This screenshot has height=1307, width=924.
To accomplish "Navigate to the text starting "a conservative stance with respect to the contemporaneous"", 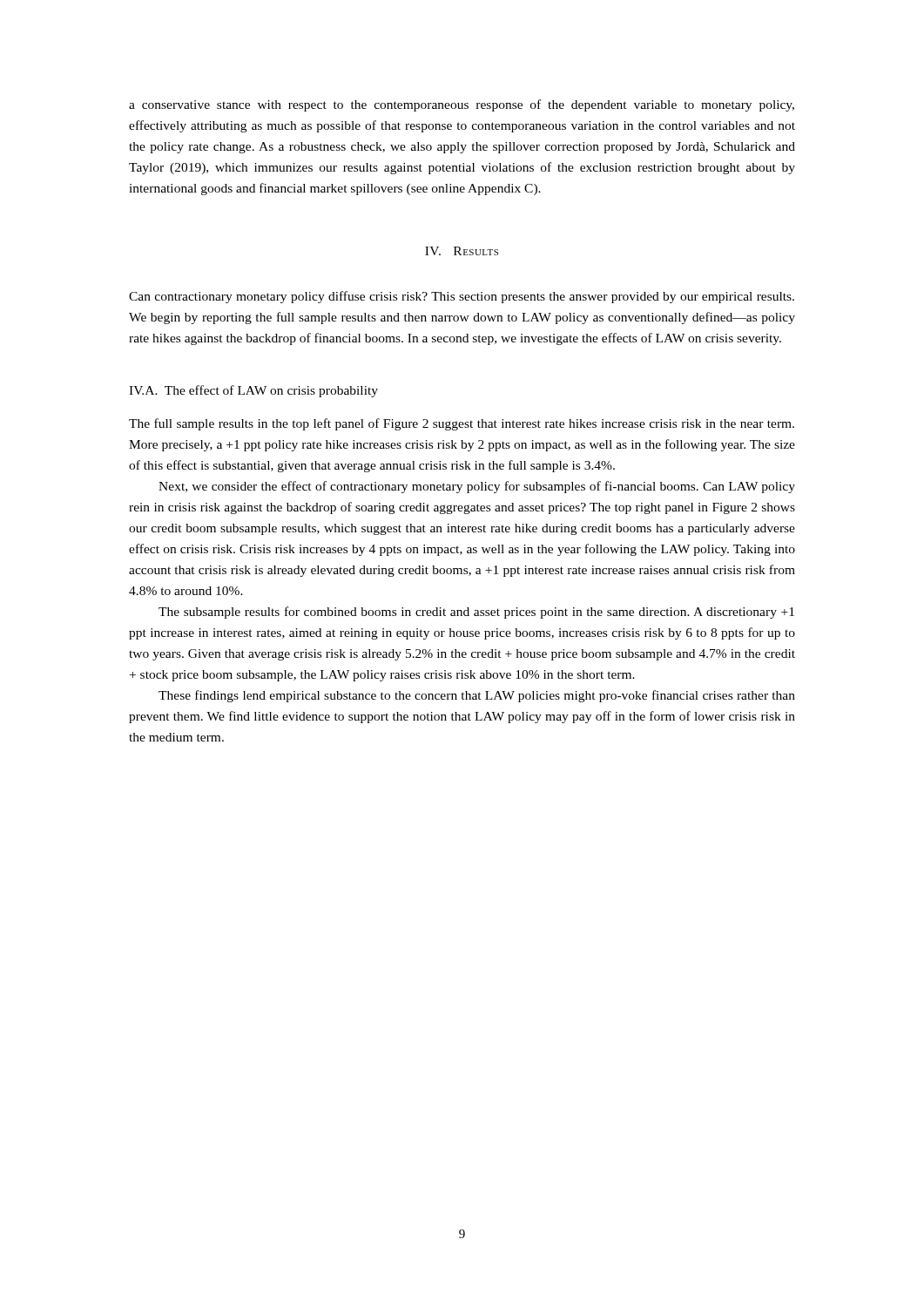I will coord(462,146).
